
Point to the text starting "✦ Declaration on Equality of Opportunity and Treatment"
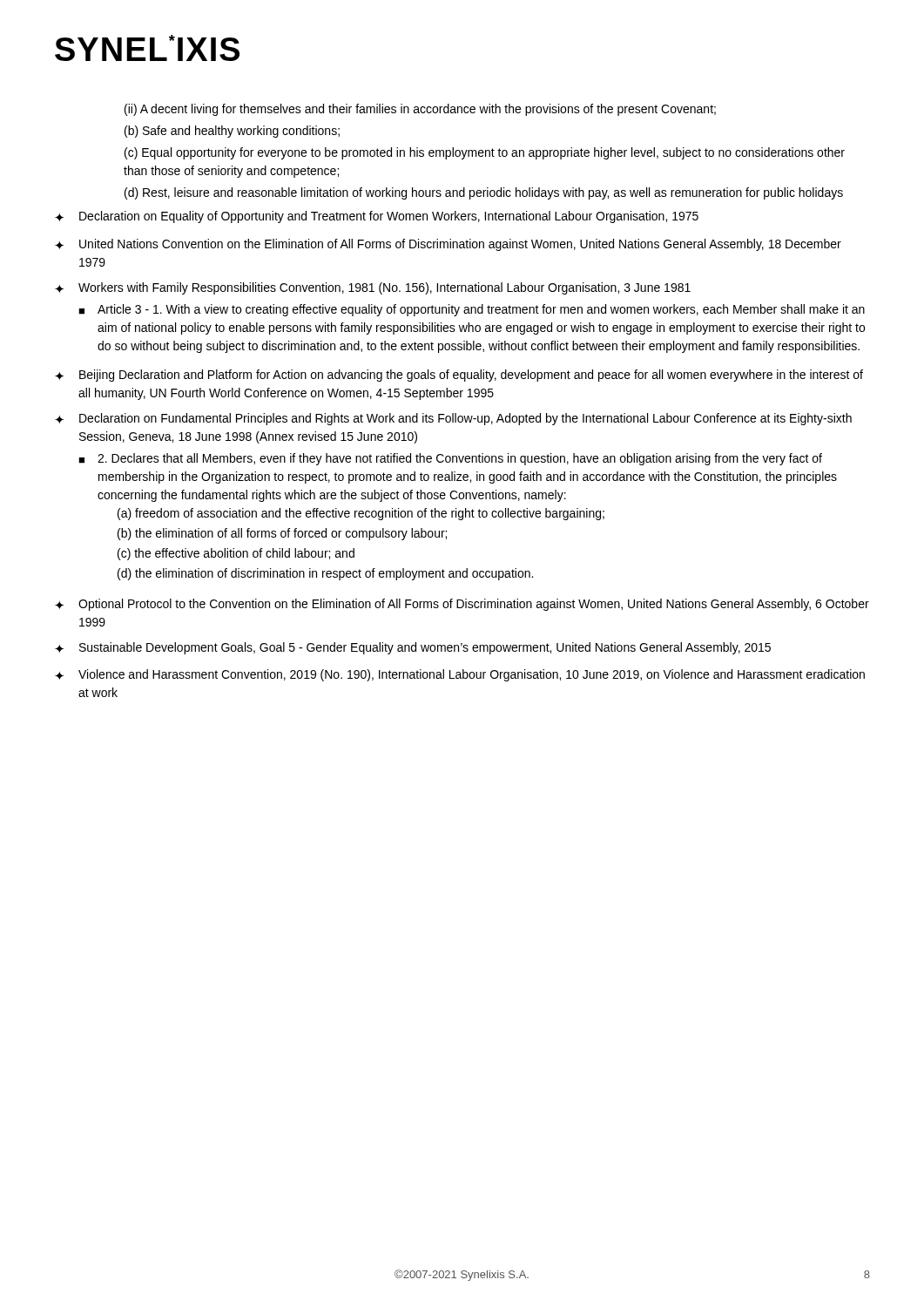pos(462,218)
